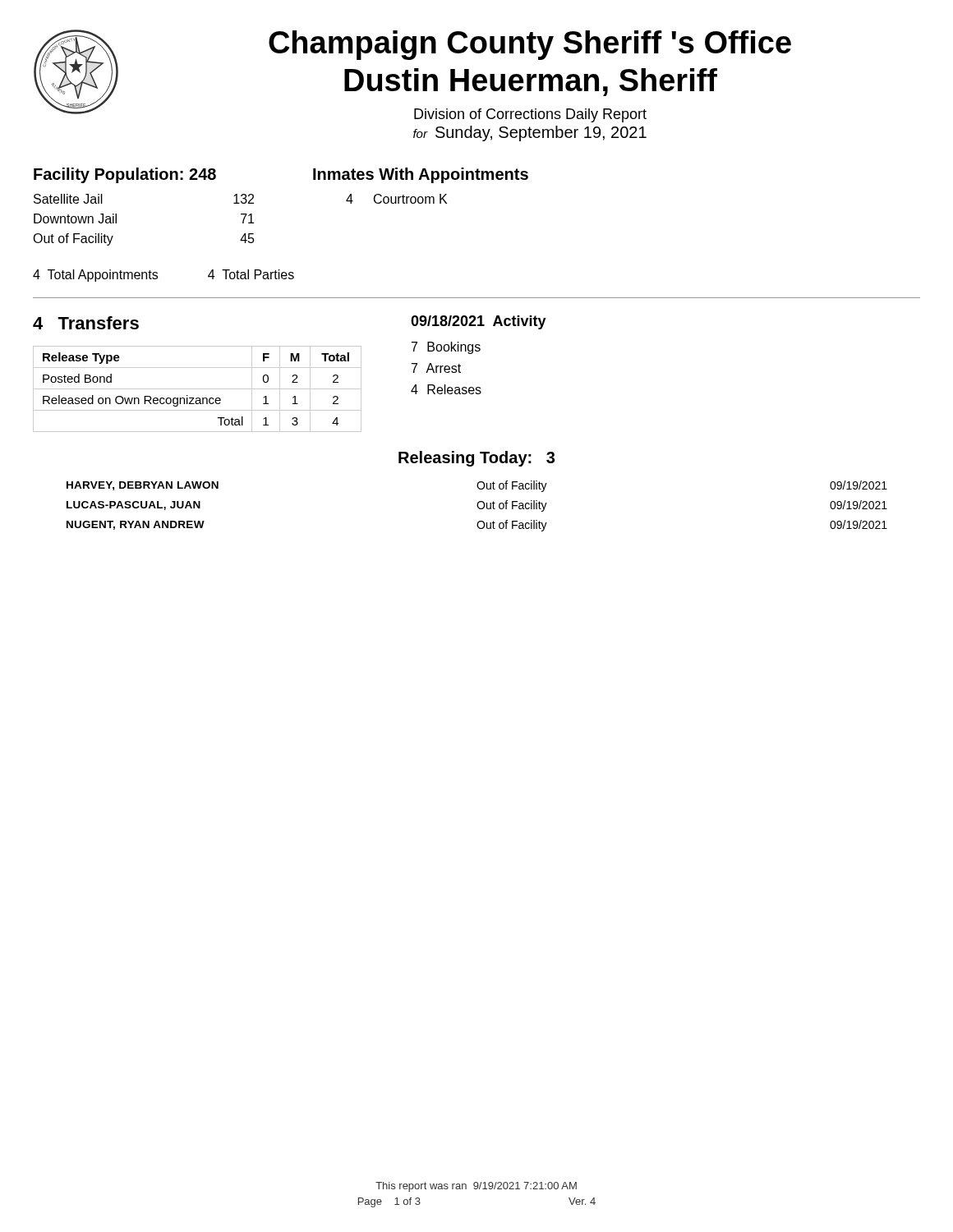The width and height of the screenshot is (953, 1232).
Task: Find the list item that says "4 Releases"
Action: [446, 390]
